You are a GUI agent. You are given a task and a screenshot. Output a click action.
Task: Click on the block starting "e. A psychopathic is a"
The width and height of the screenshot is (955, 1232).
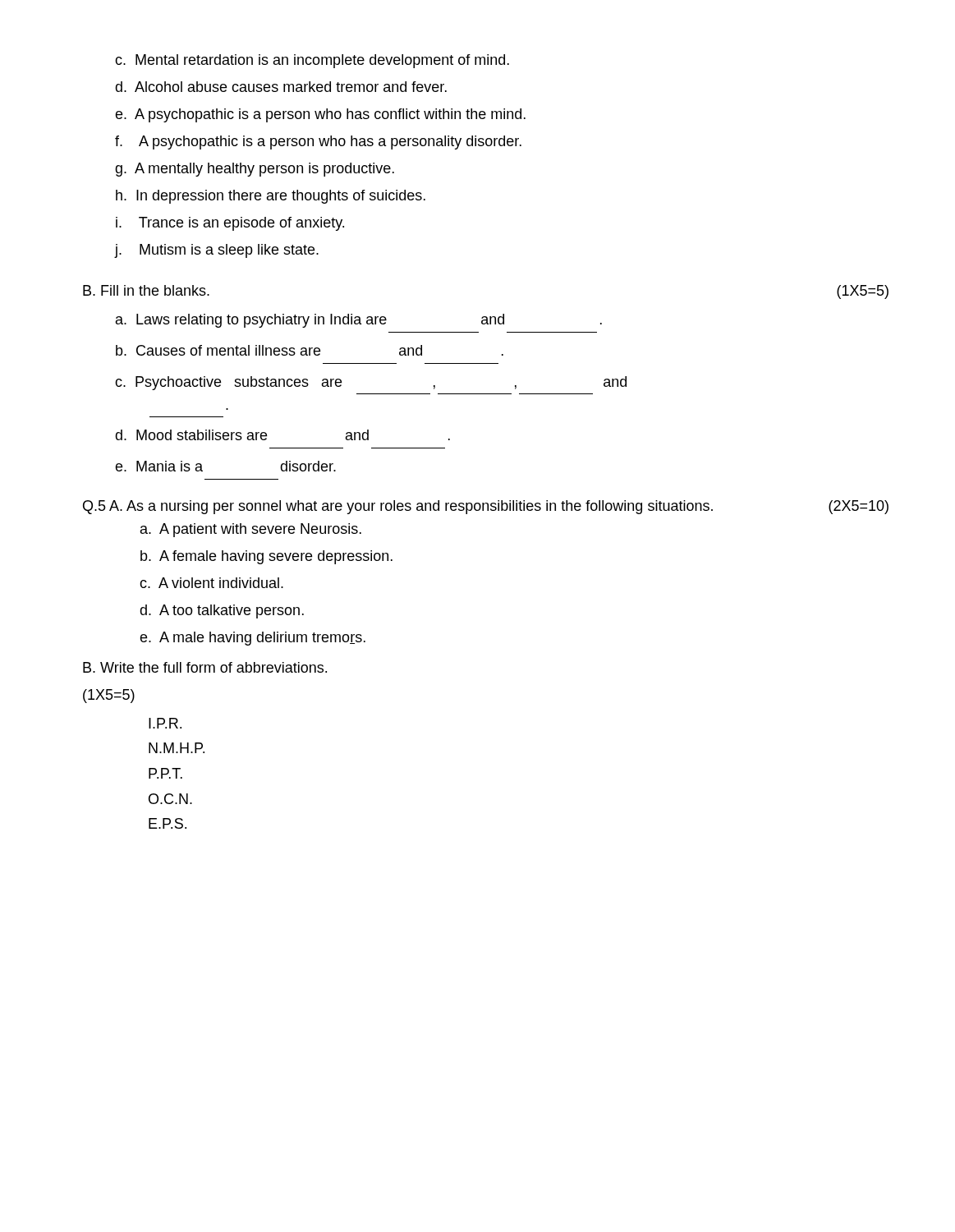click(x=321, y=114)
